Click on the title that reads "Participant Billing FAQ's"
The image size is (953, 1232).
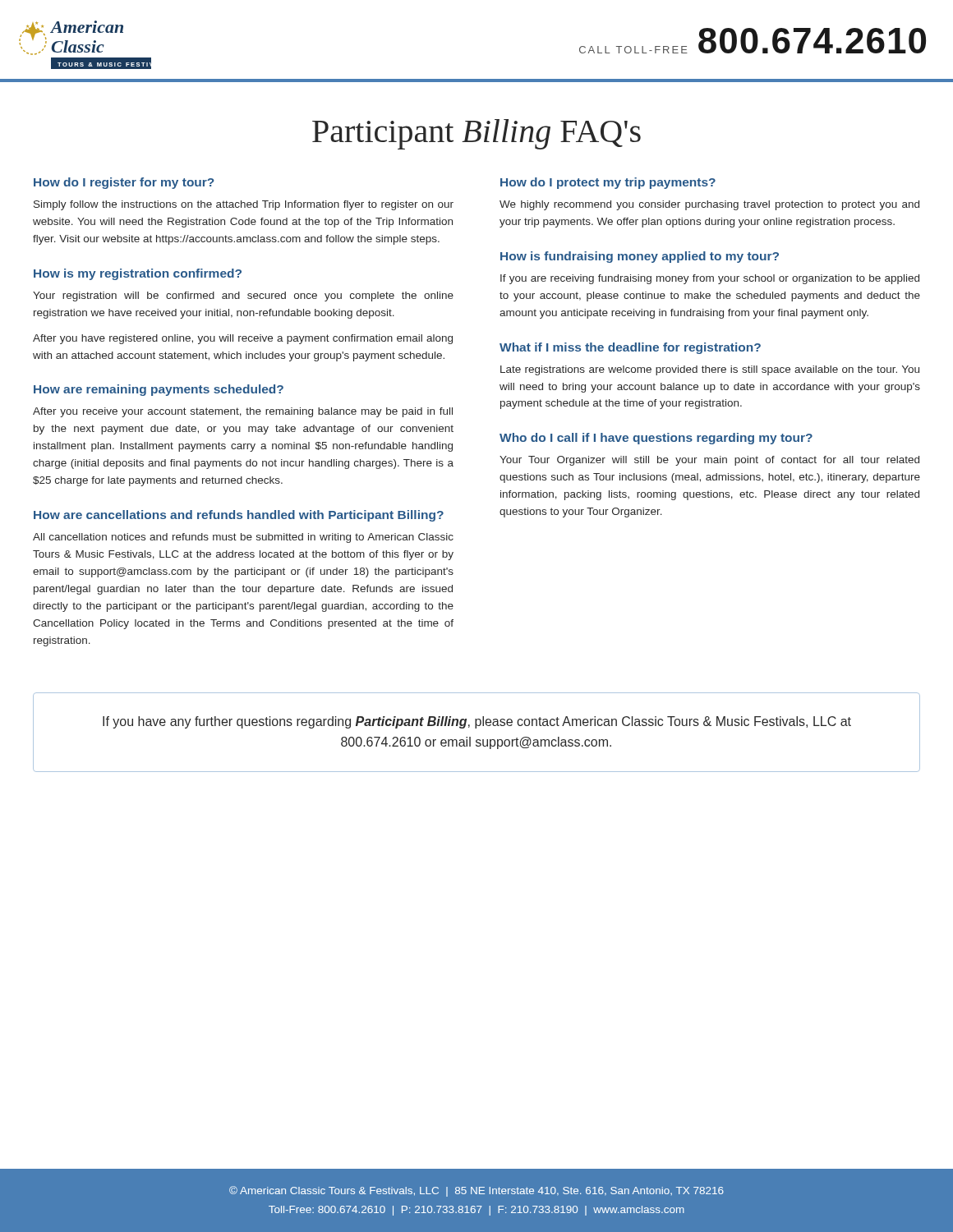point(476,131)
